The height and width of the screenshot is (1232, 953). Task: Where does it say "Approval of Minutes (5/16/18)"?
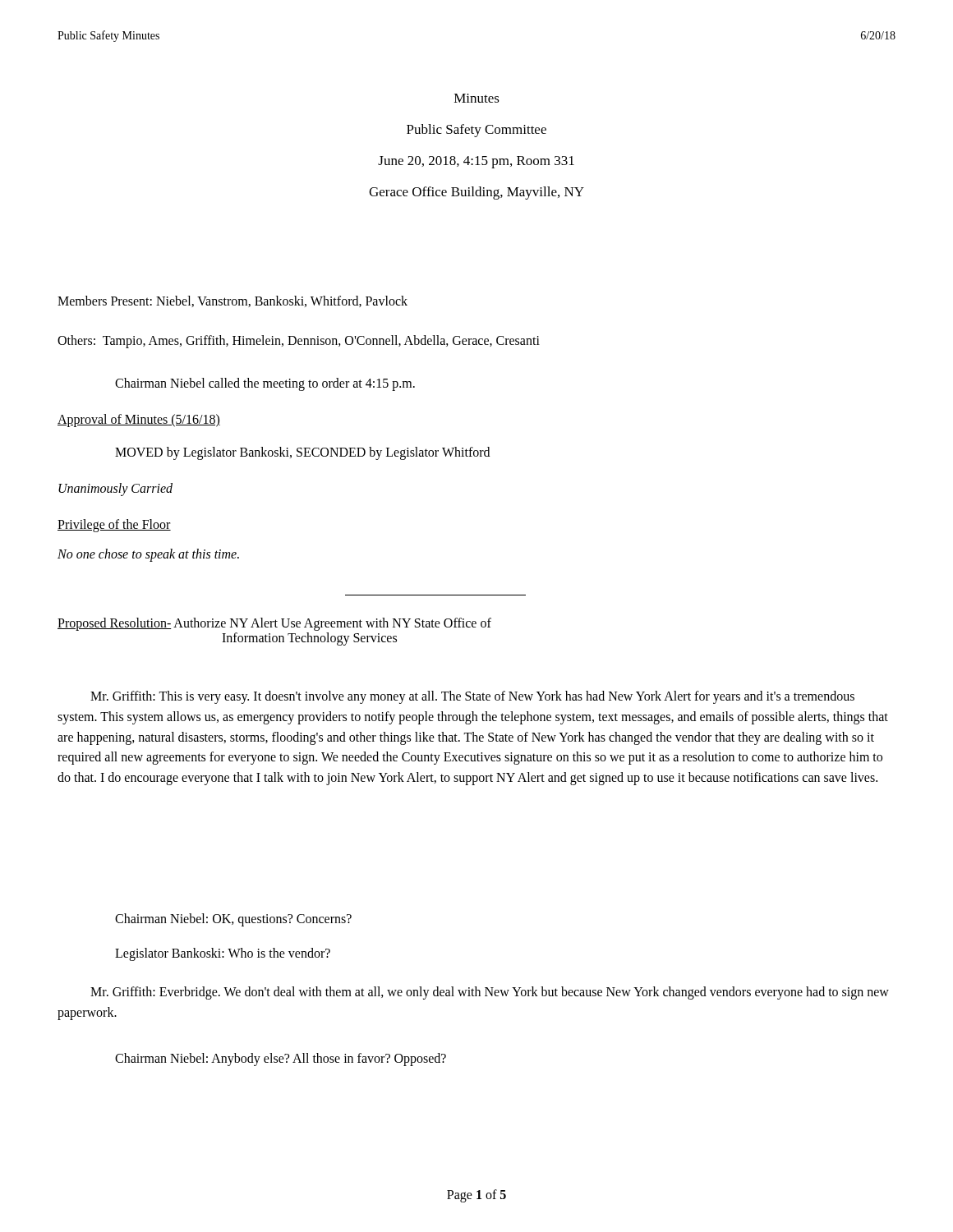click(x=139, y=419)
